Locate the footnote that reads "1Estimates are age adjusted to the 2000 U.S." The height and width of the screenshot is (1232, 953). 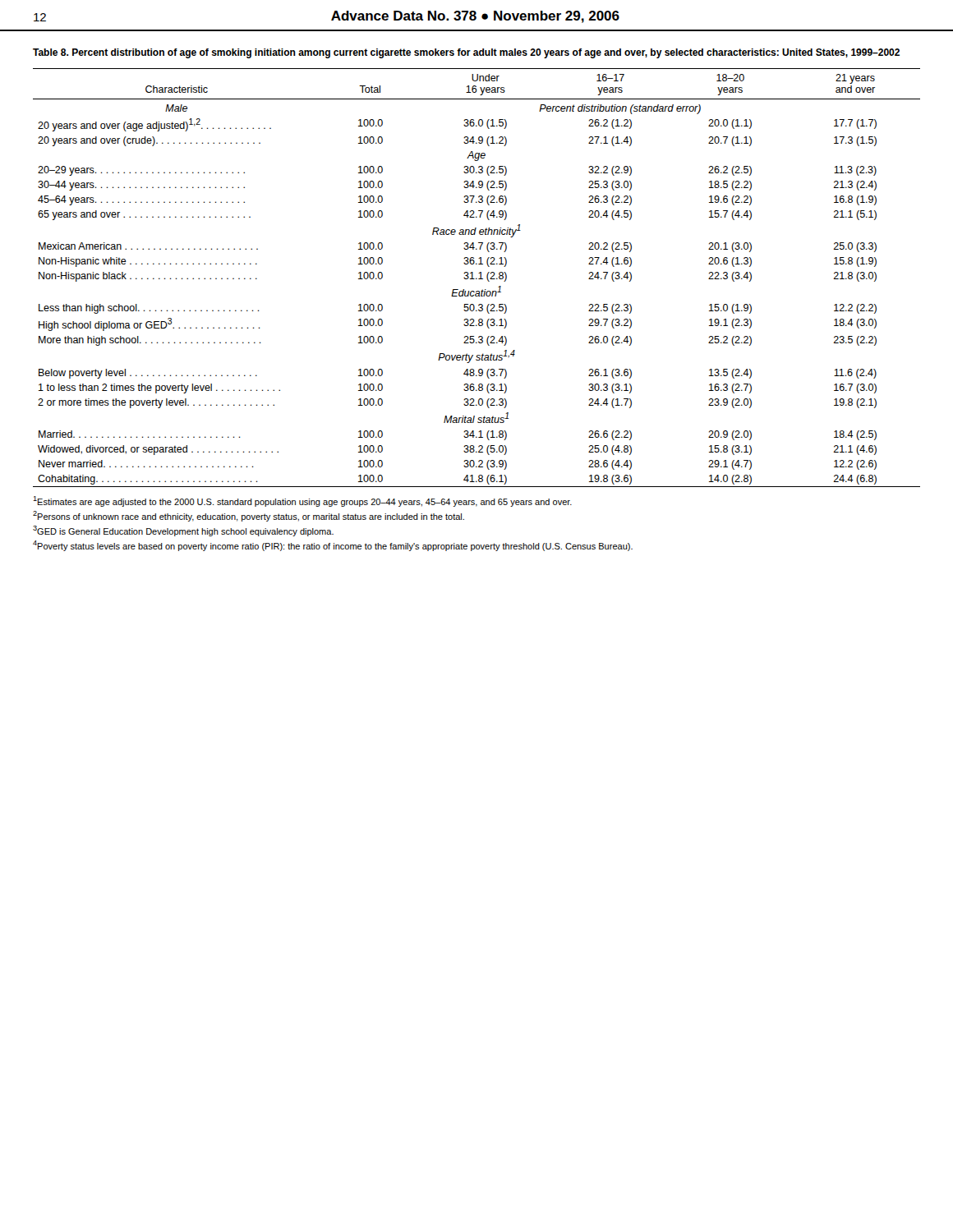(476, 501)
